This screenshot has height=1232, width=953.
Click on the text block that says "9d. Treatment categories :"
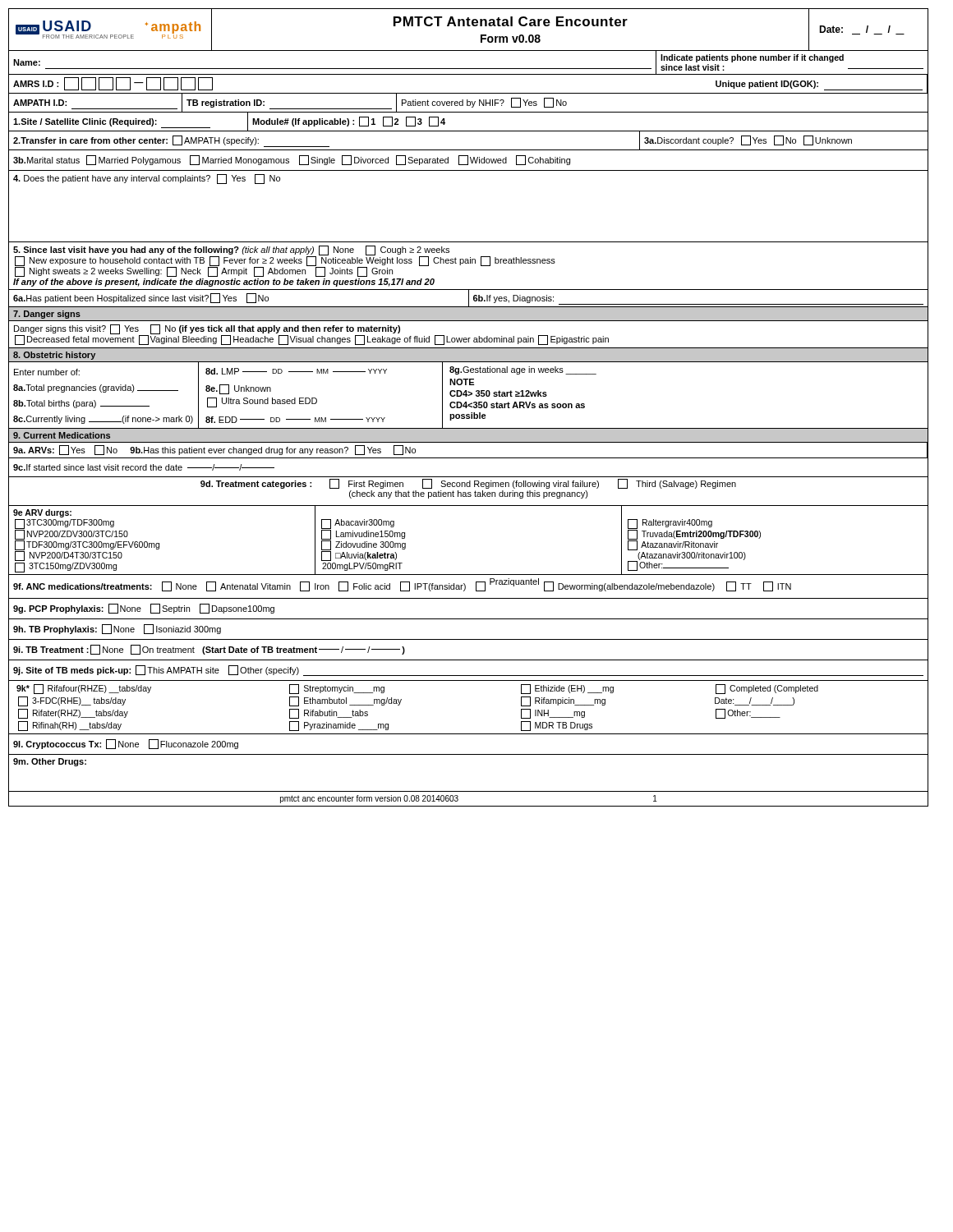[468, 489]
